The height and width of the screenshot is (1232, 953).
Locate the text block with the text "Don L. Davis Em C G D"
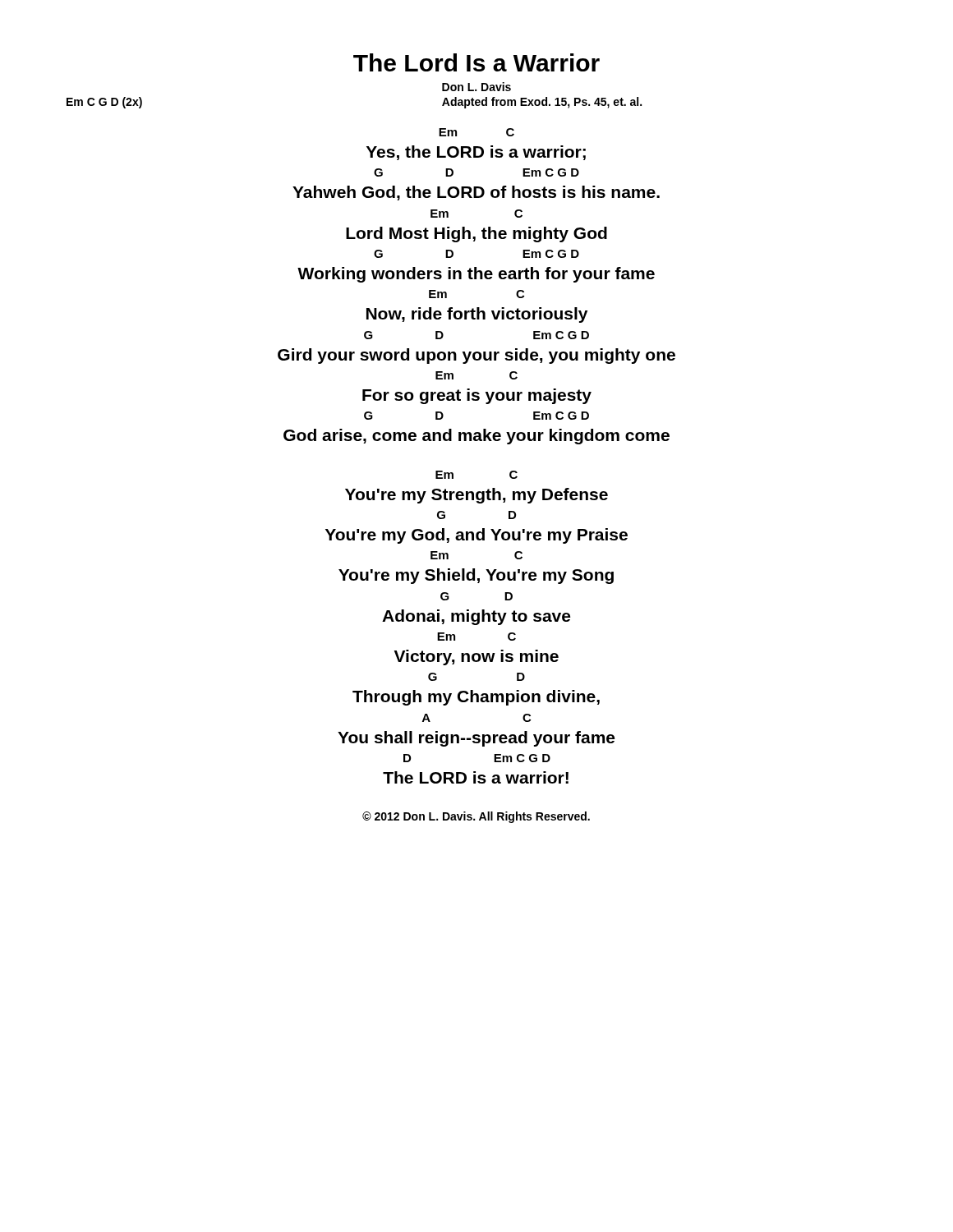(476, 94)
